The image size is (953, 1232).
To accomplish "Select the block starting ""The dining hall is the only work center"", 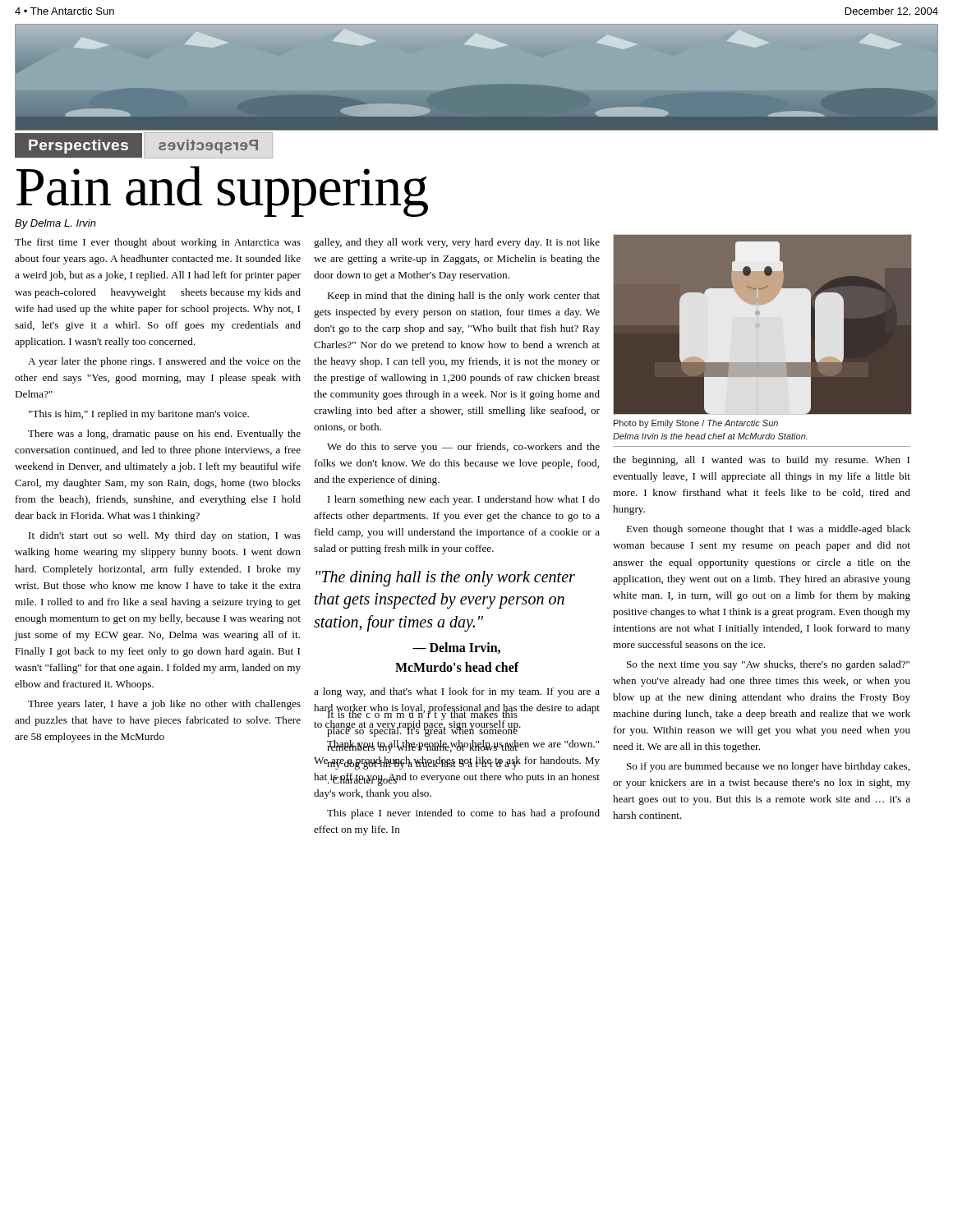I will [457, 621].
